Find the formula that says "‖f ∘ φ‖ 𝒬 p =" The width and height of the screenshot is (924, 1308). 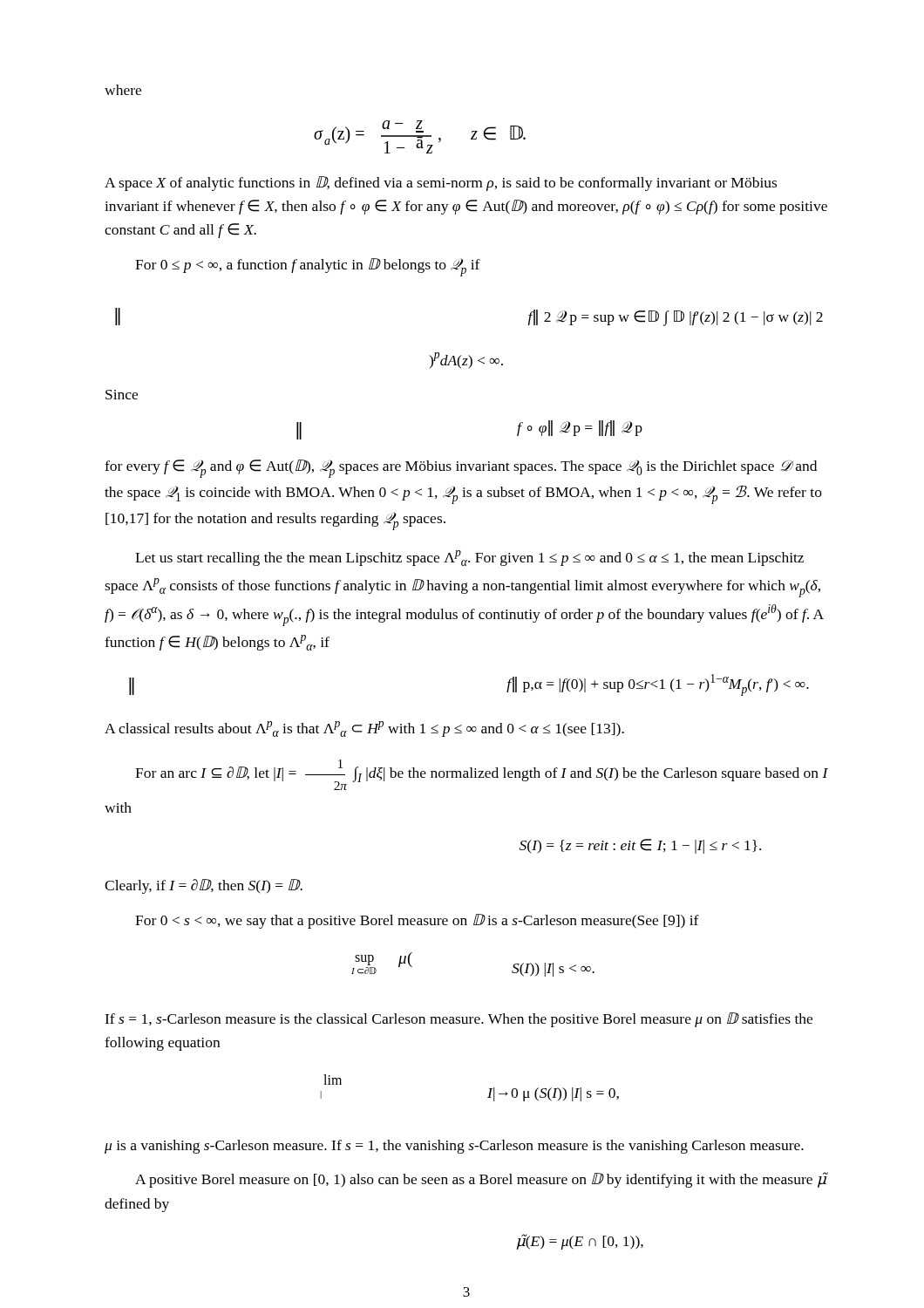click(299, 429)
